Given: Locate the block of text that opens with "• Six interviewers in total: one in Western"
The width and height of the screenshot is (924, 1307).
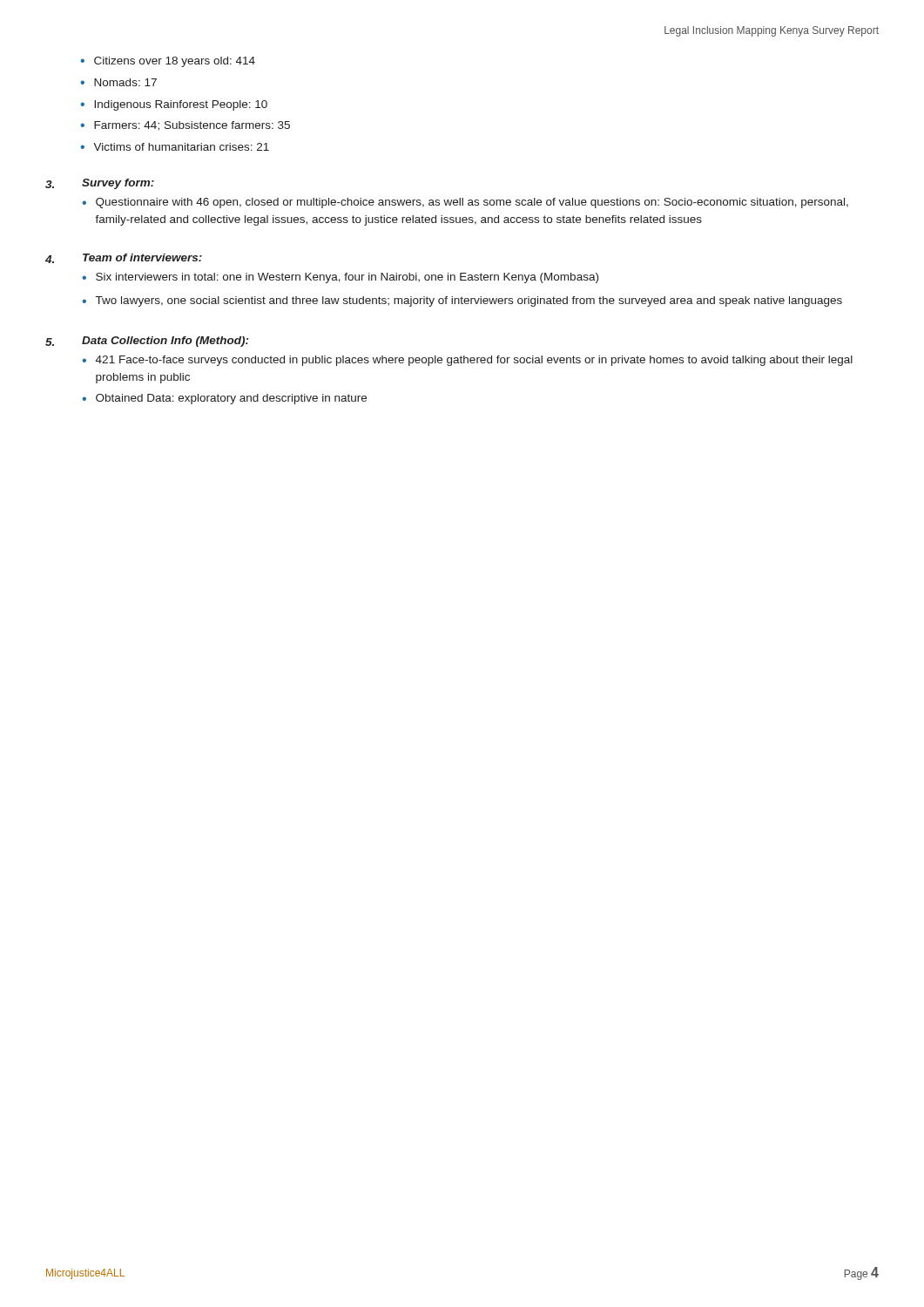Looking at the screenshot, I should (x=480, y=278).
